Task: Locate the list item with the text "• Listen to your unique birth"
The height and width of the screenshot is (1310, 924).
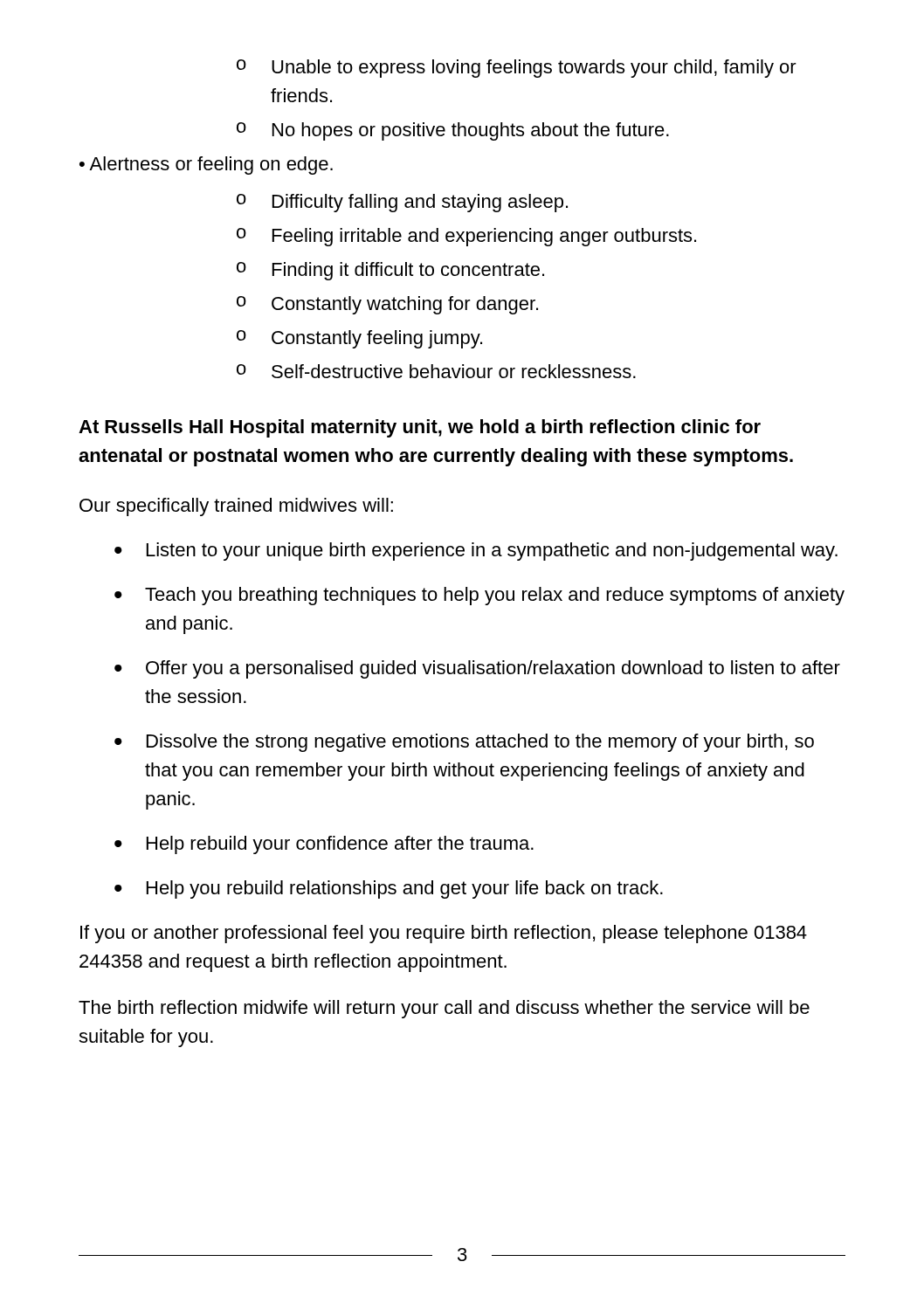Action: tap(462, 550)
